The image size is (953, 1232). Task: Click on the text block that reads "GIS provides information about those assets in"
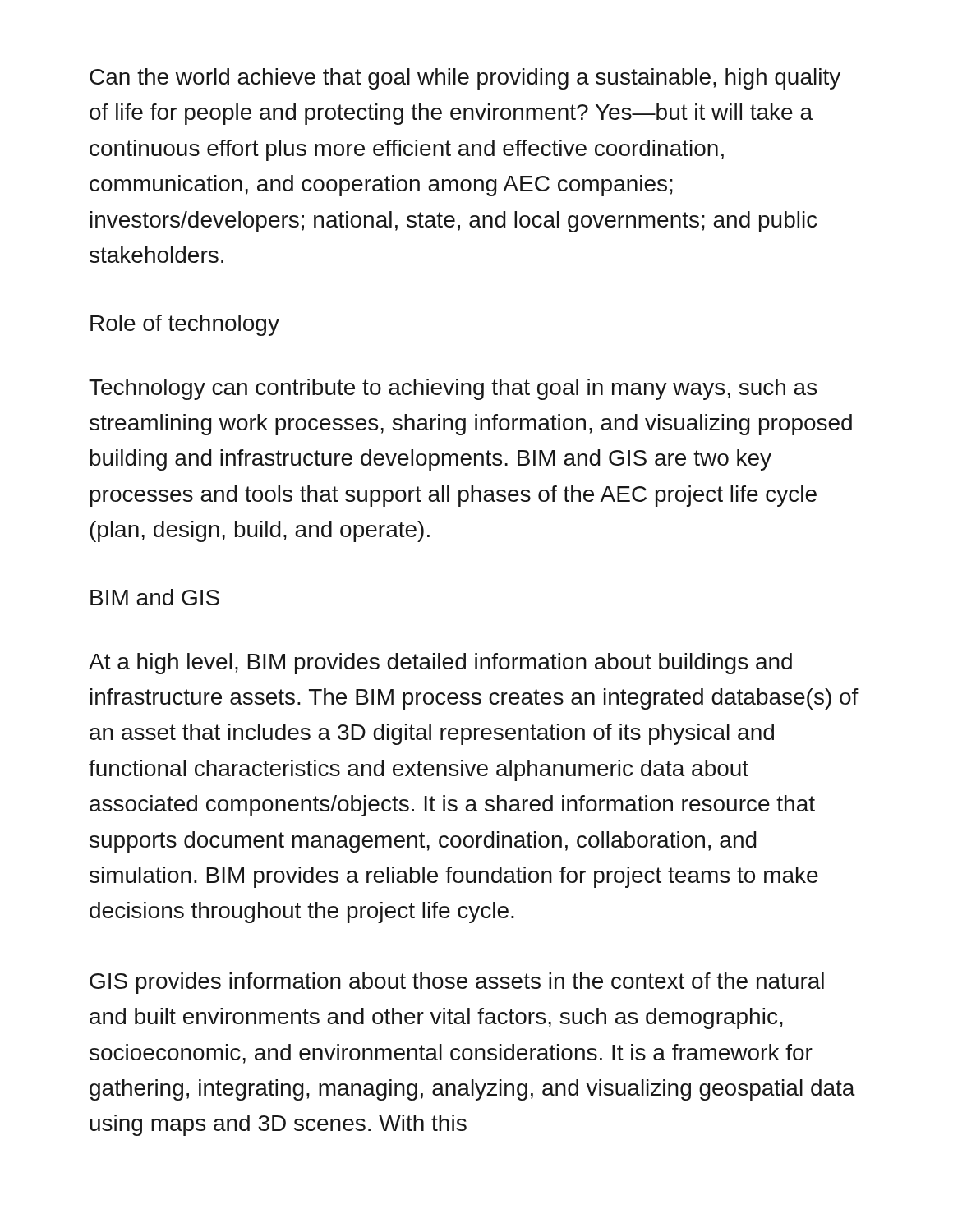[x=472, y=1052]
